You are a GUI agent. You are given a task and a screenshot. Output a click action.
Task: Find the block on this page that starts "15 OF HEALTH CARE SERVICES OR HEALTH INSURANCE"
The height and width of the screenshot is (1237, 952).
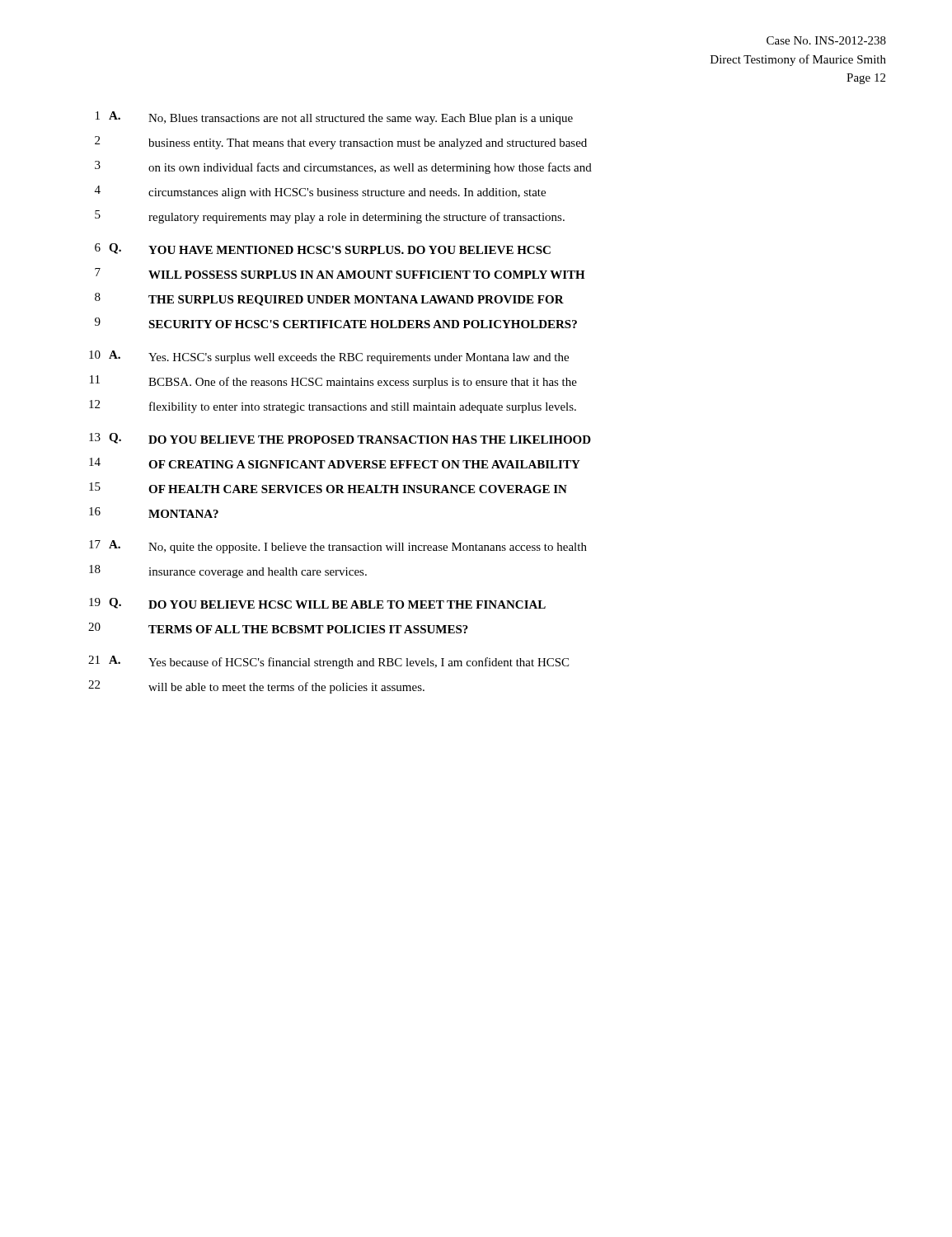point(476,489)
